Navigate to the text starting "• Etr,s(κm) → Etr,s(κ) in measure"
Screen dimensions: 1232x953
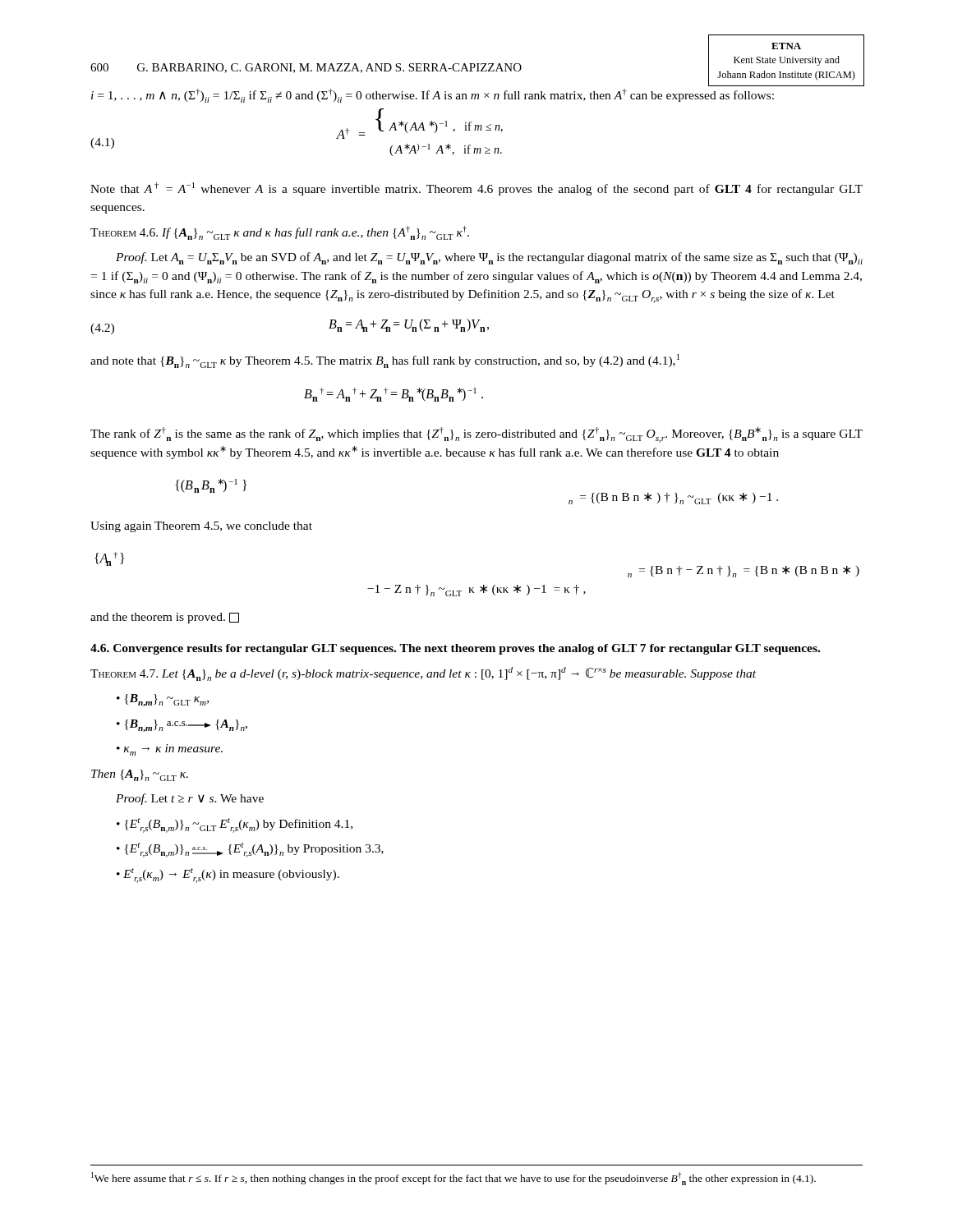(x=228, y=876)
